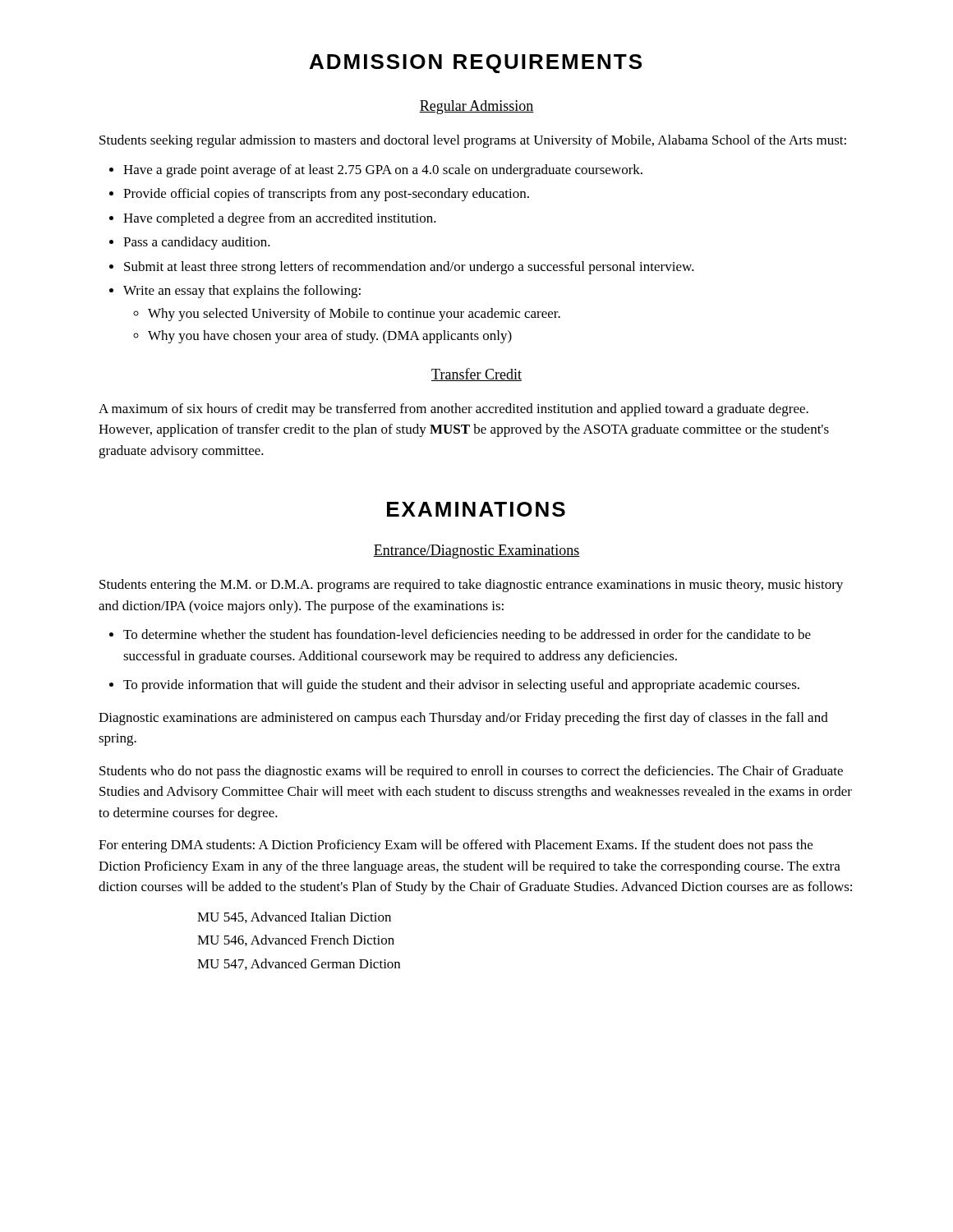Find the region starting "For entering DMA"
The image size is (953, 1232).
(x=476, y=866)
